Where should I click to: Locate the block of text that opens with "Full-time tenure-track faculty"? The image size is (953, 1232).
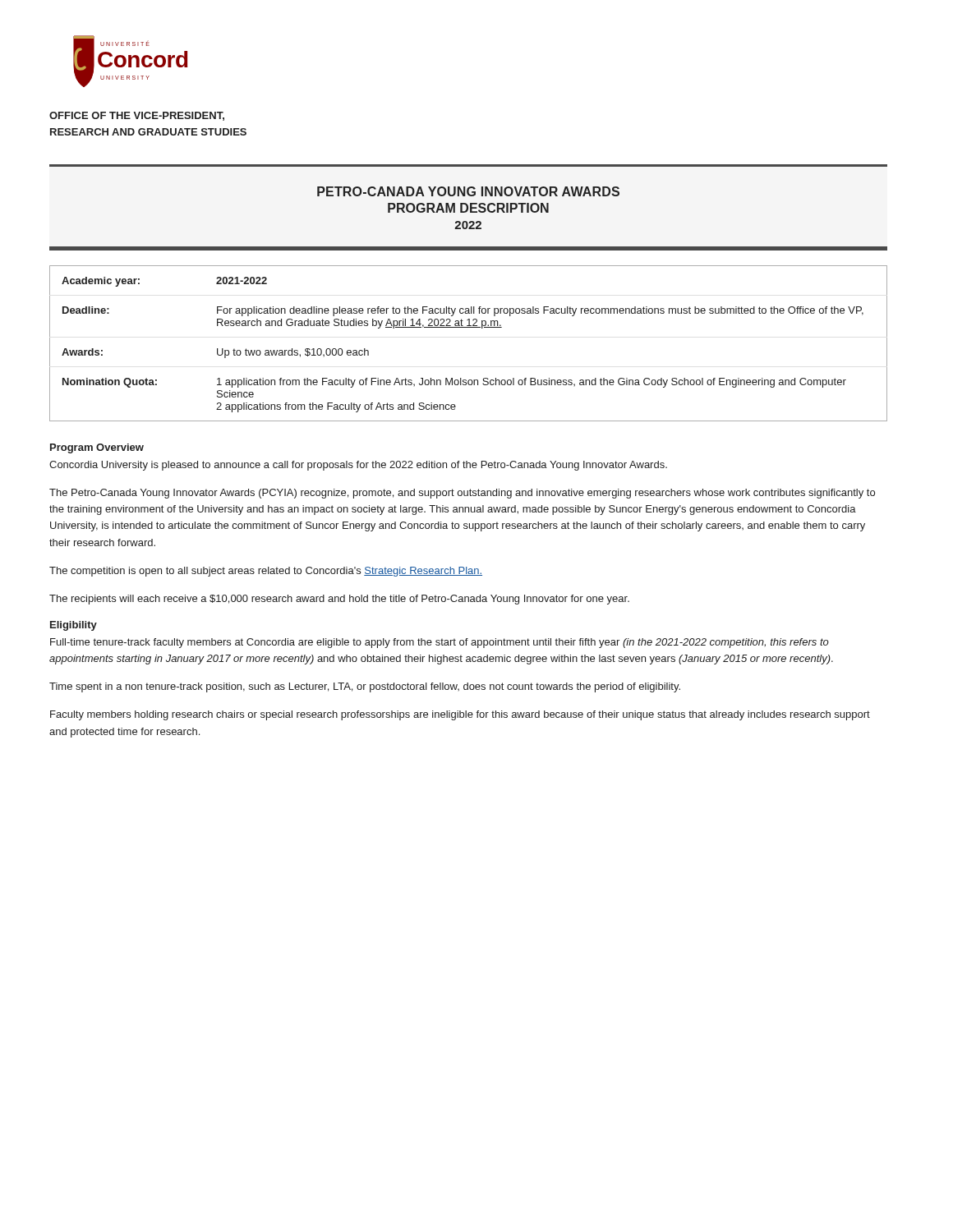click(441, 650)
